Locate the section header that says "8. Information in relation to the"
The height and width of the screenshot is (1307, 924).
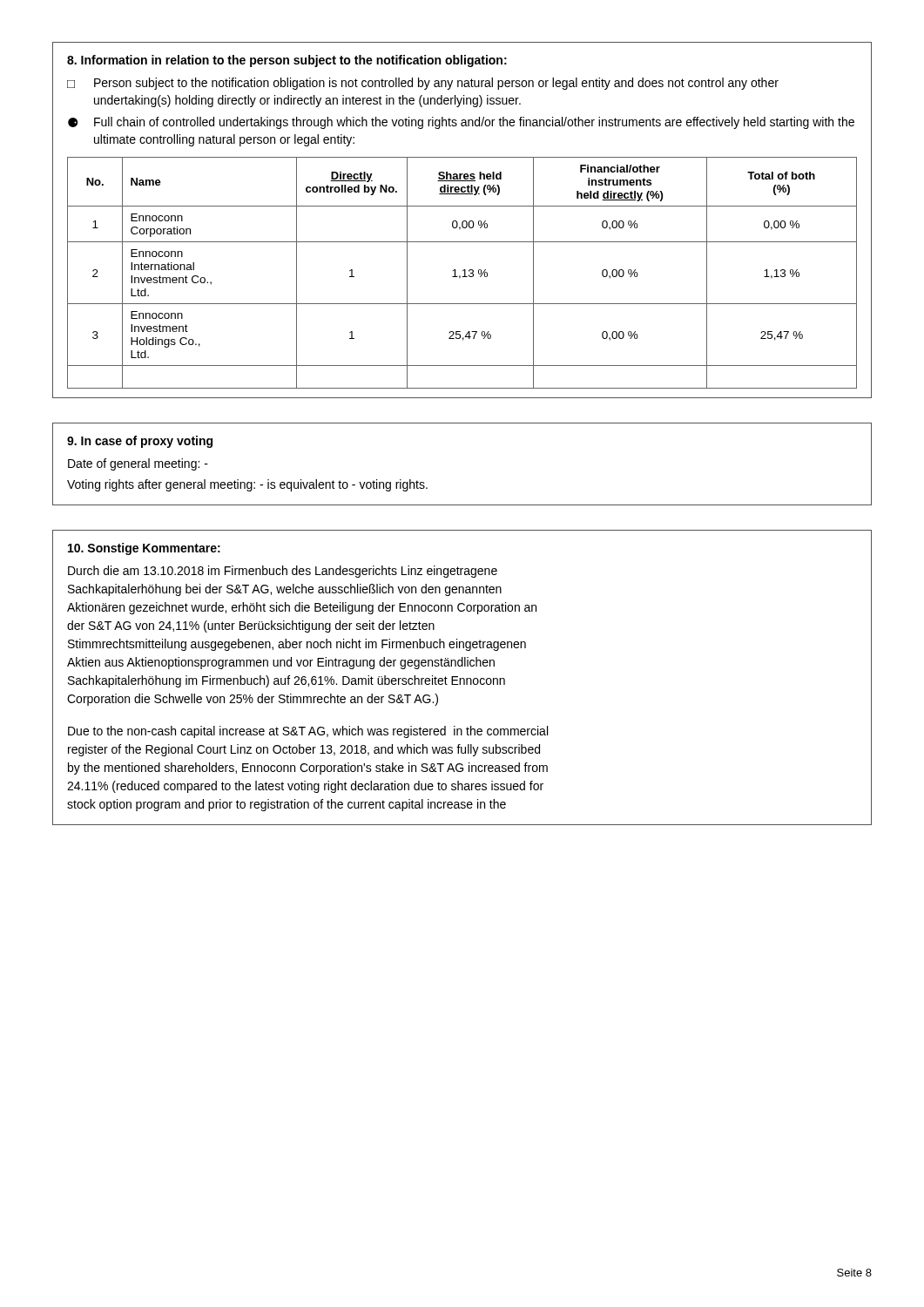tap(462, 221)
